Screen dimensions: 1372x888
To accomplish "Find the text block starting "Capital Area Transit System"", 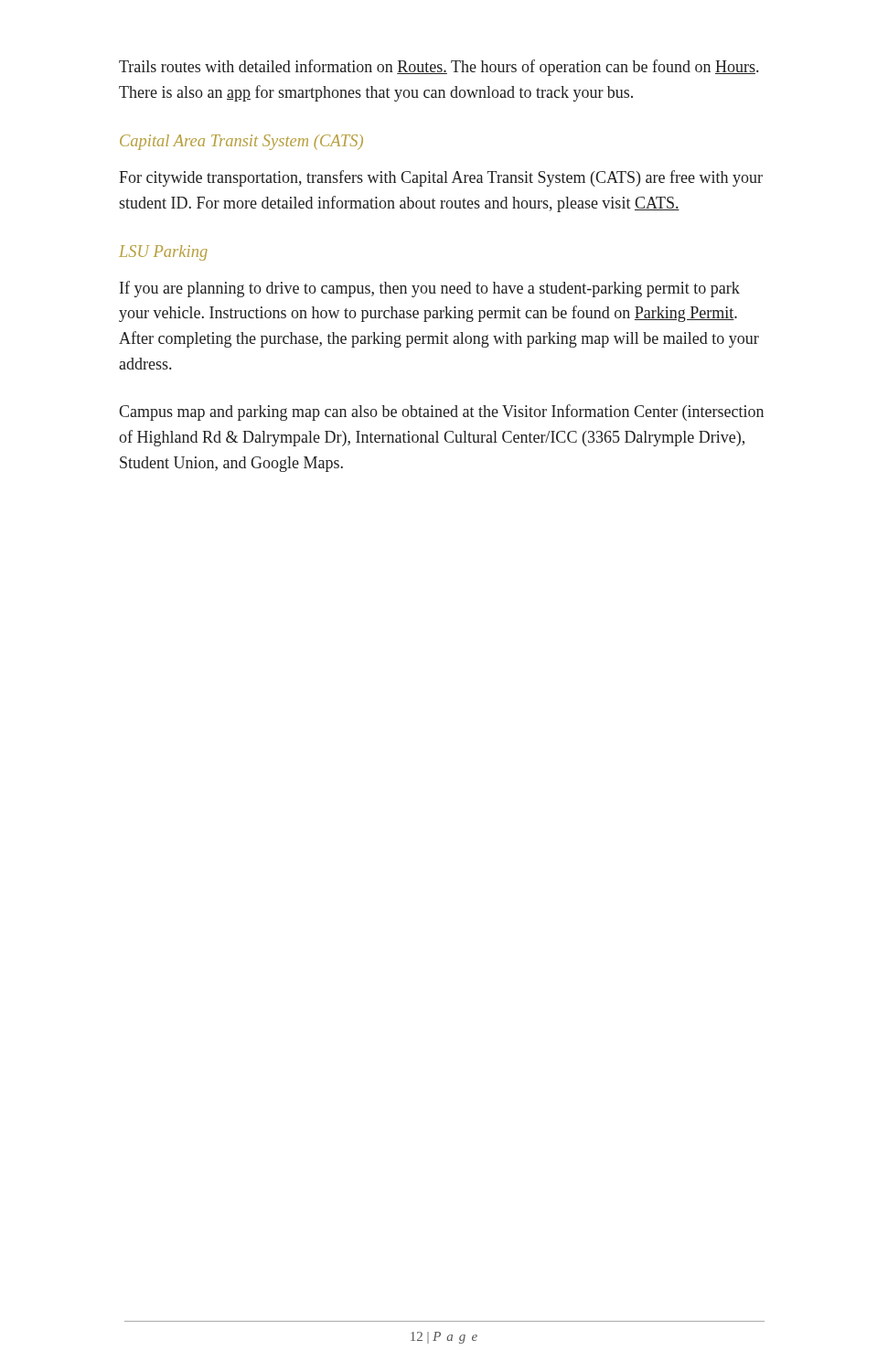I will (x=241, y=141).
